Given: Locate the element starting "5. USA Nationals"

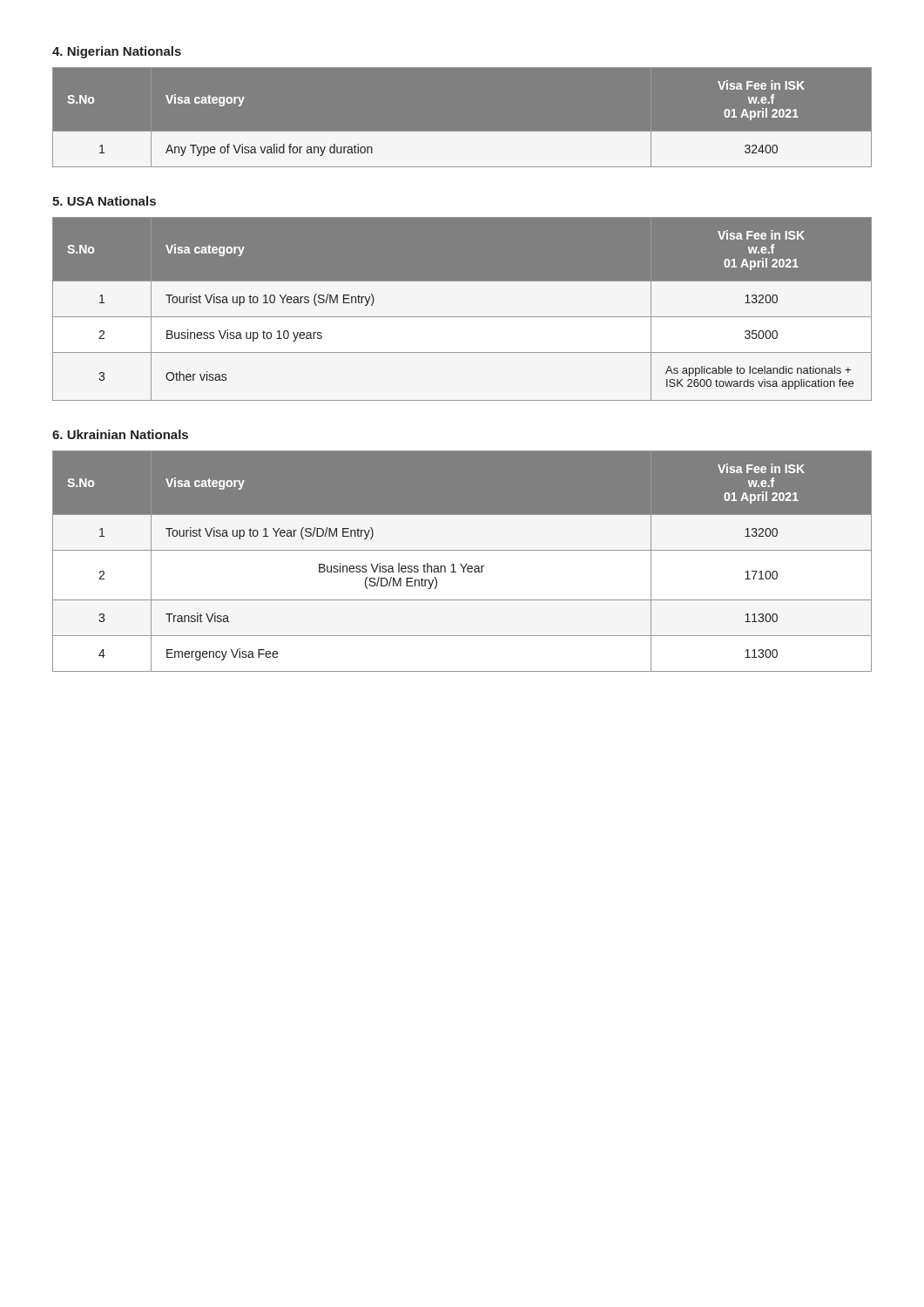Looking at the screenshot, I should [104, 201].
